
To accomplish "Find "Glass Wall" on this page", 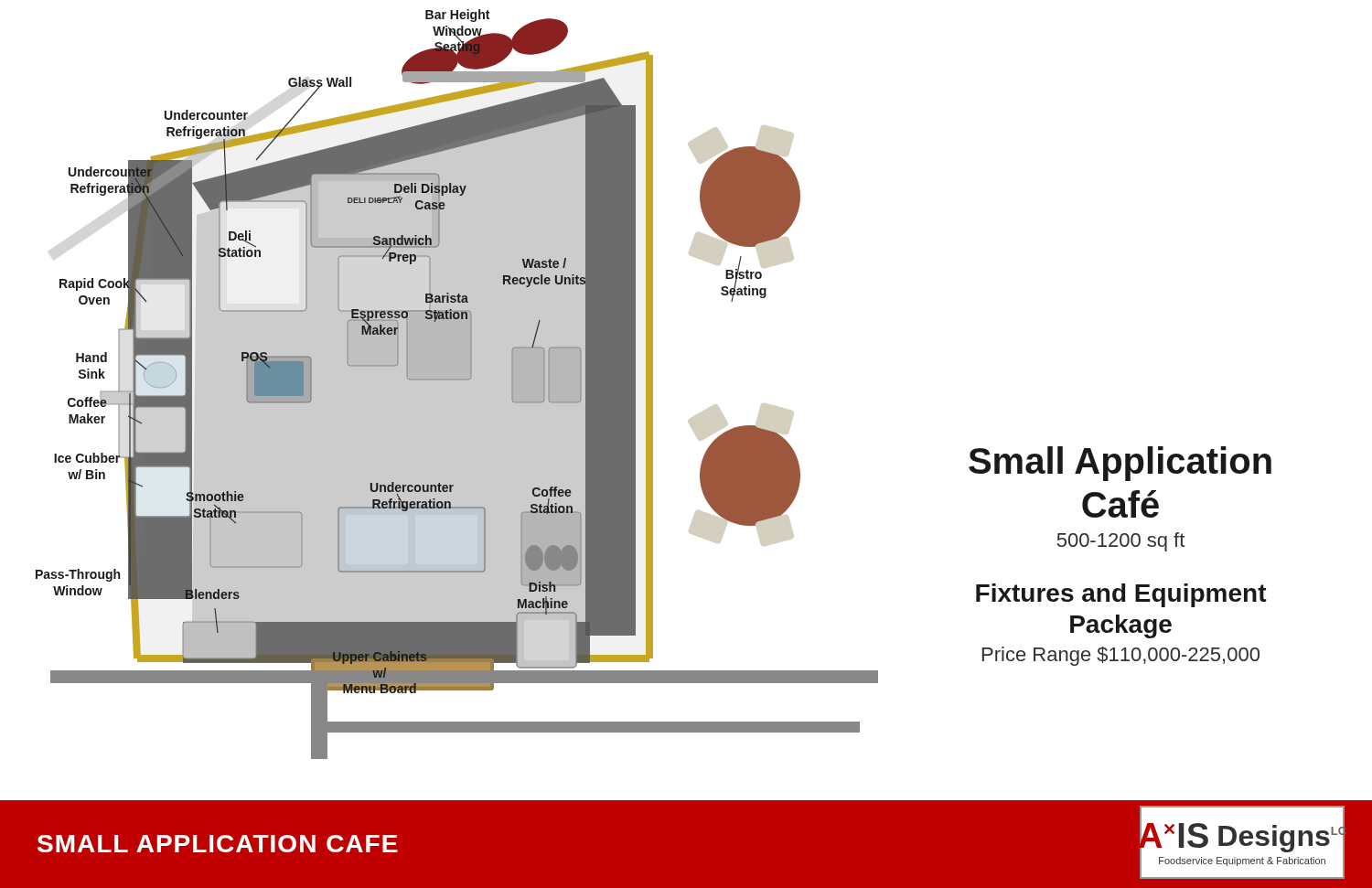I will 320,82.
